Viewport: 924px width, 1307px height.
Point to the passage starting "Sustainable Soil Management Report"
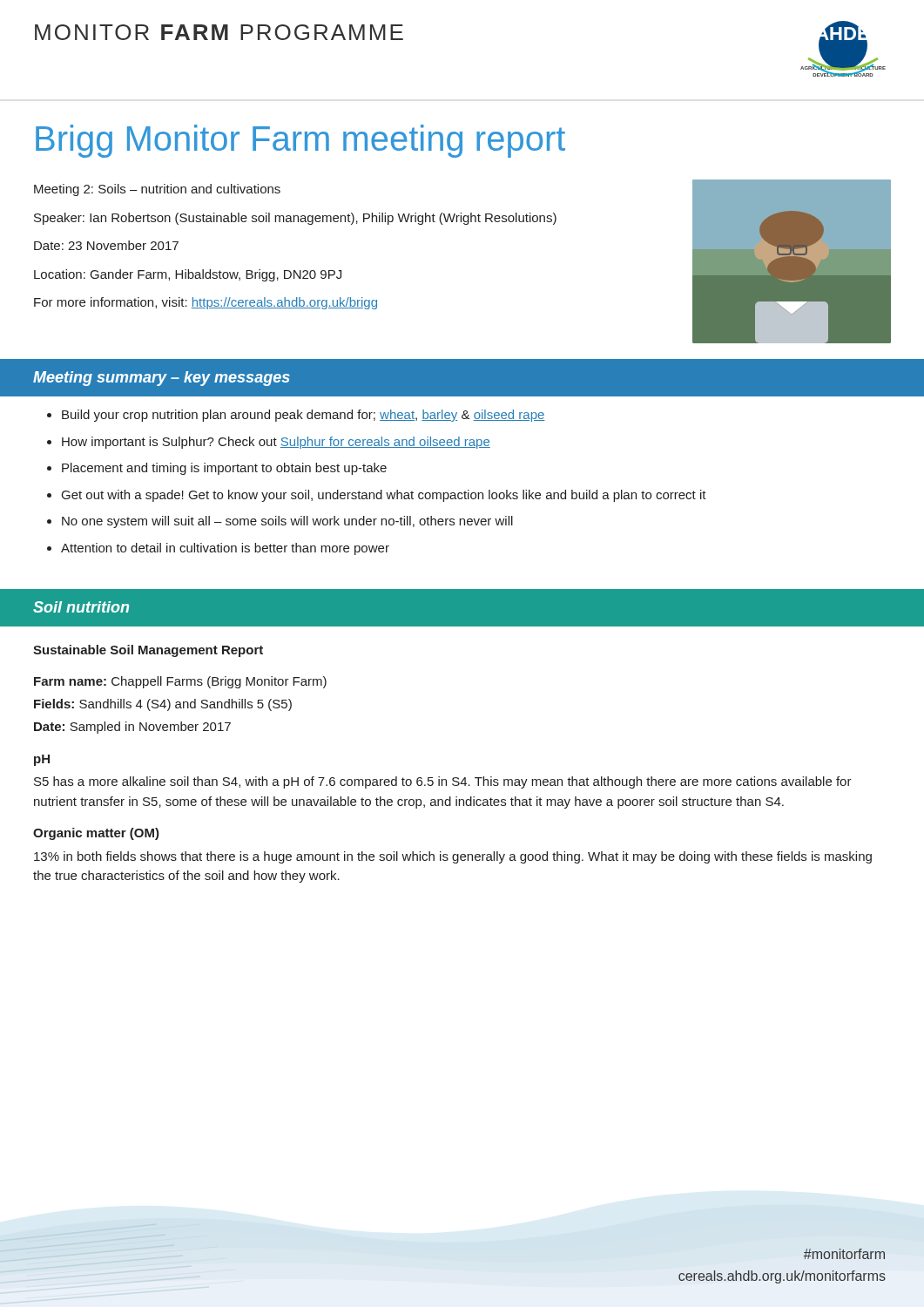click(x=148, y=651)
